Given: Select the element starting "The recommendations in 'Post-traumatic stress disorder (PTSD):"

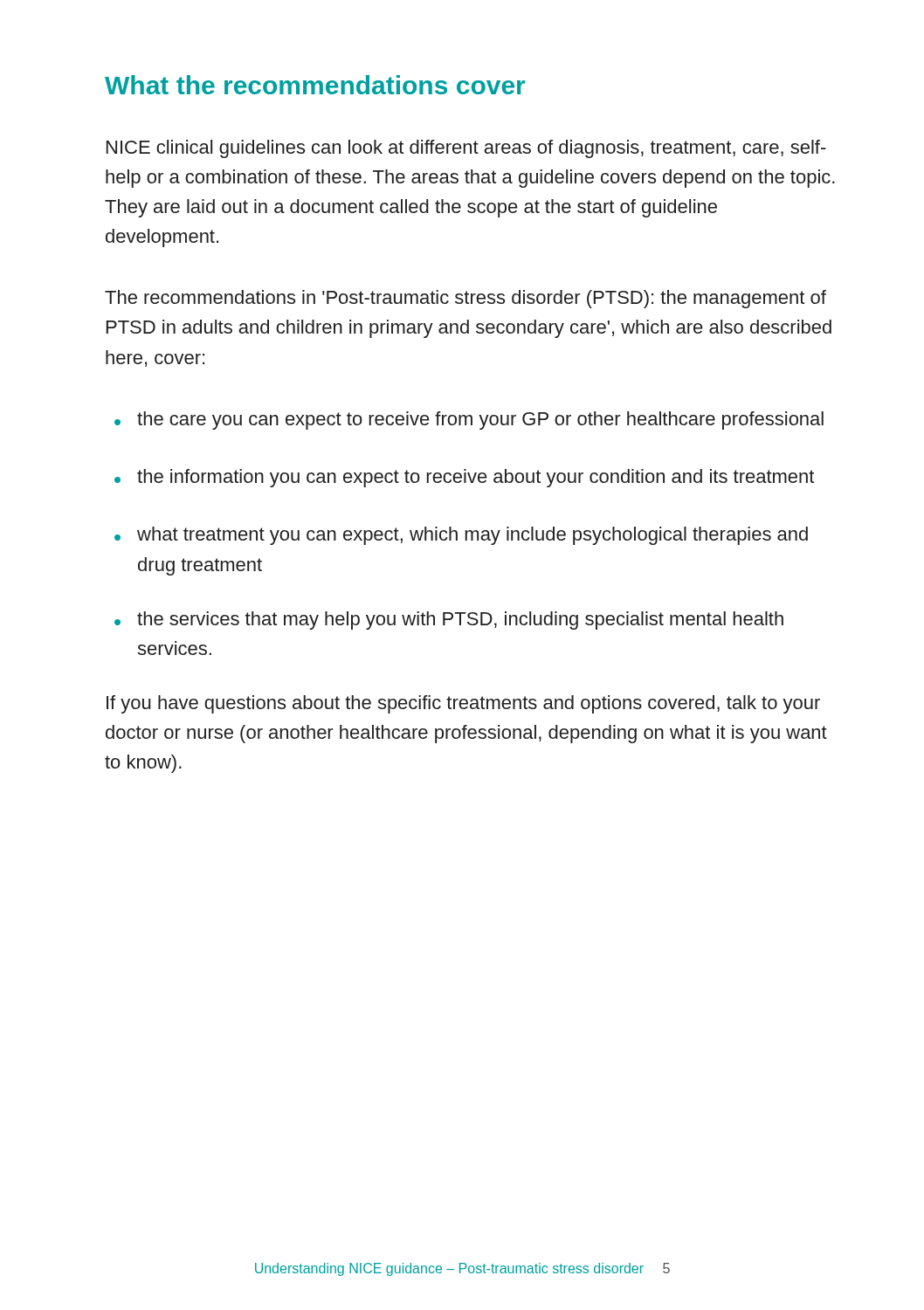Looking at the screenshot, I should [469, 327].
